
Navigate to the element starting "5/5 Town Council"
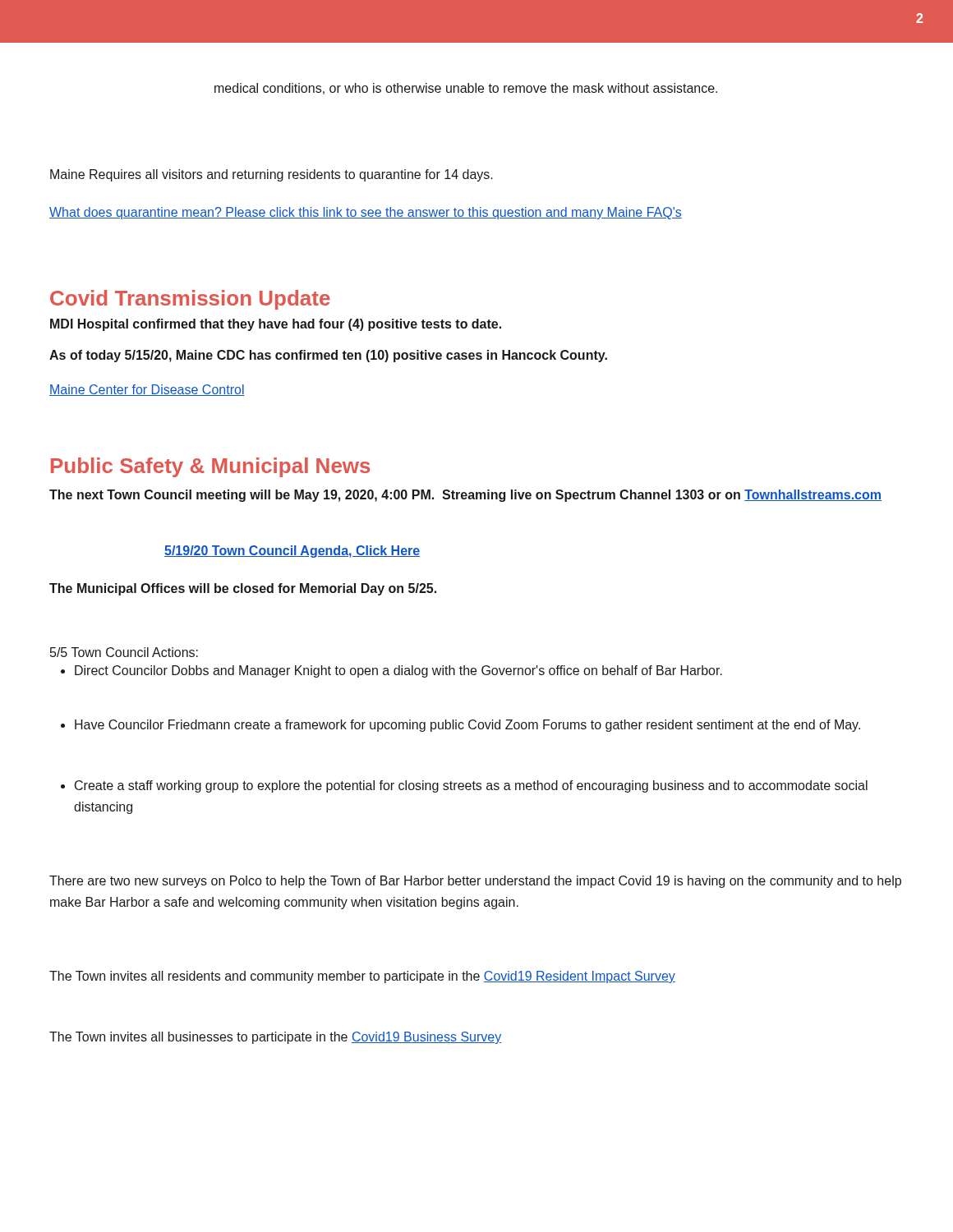click(x=124, y=652)
